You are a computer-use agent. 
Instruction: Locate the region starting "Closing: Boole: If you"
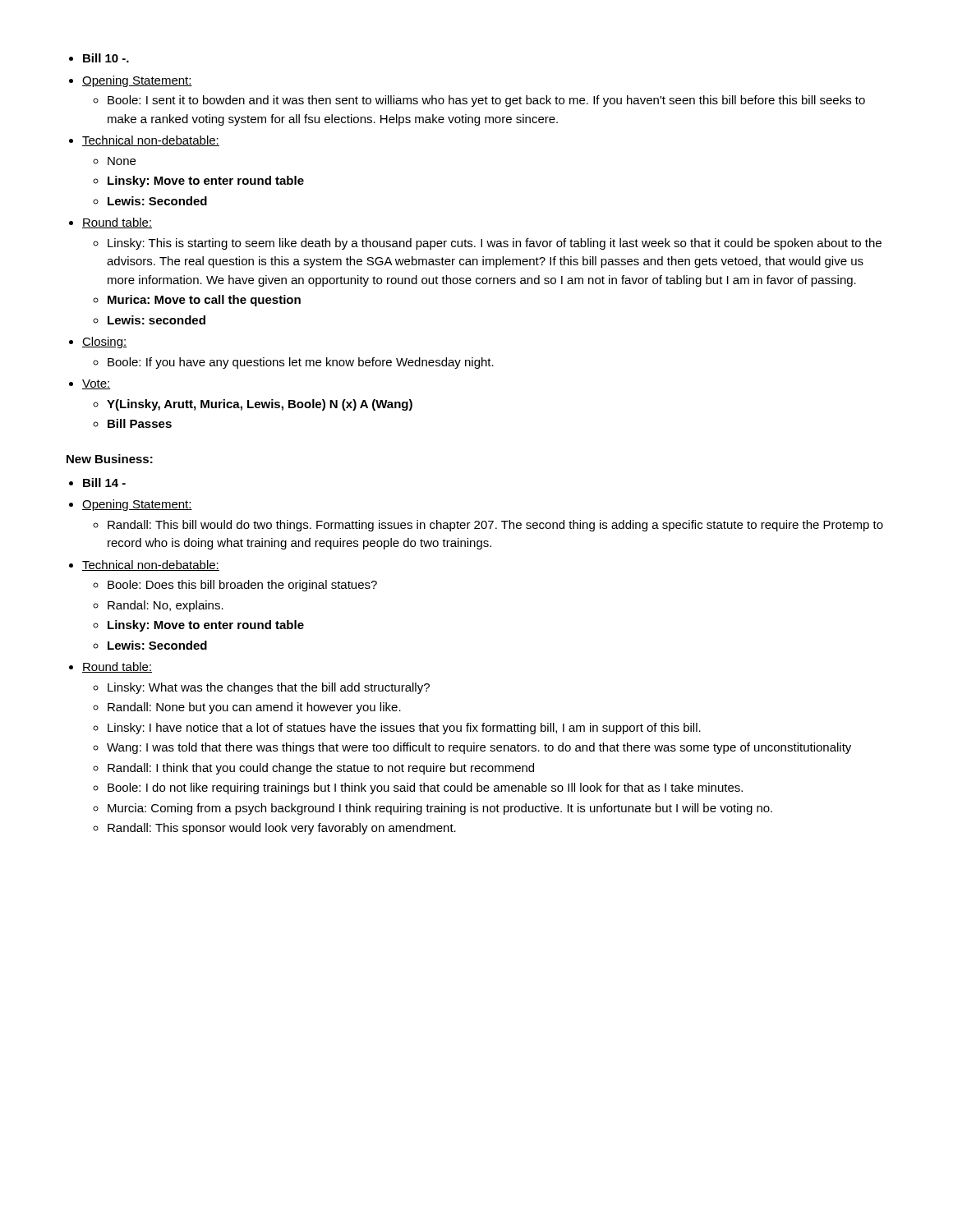[x=485, y=352]
